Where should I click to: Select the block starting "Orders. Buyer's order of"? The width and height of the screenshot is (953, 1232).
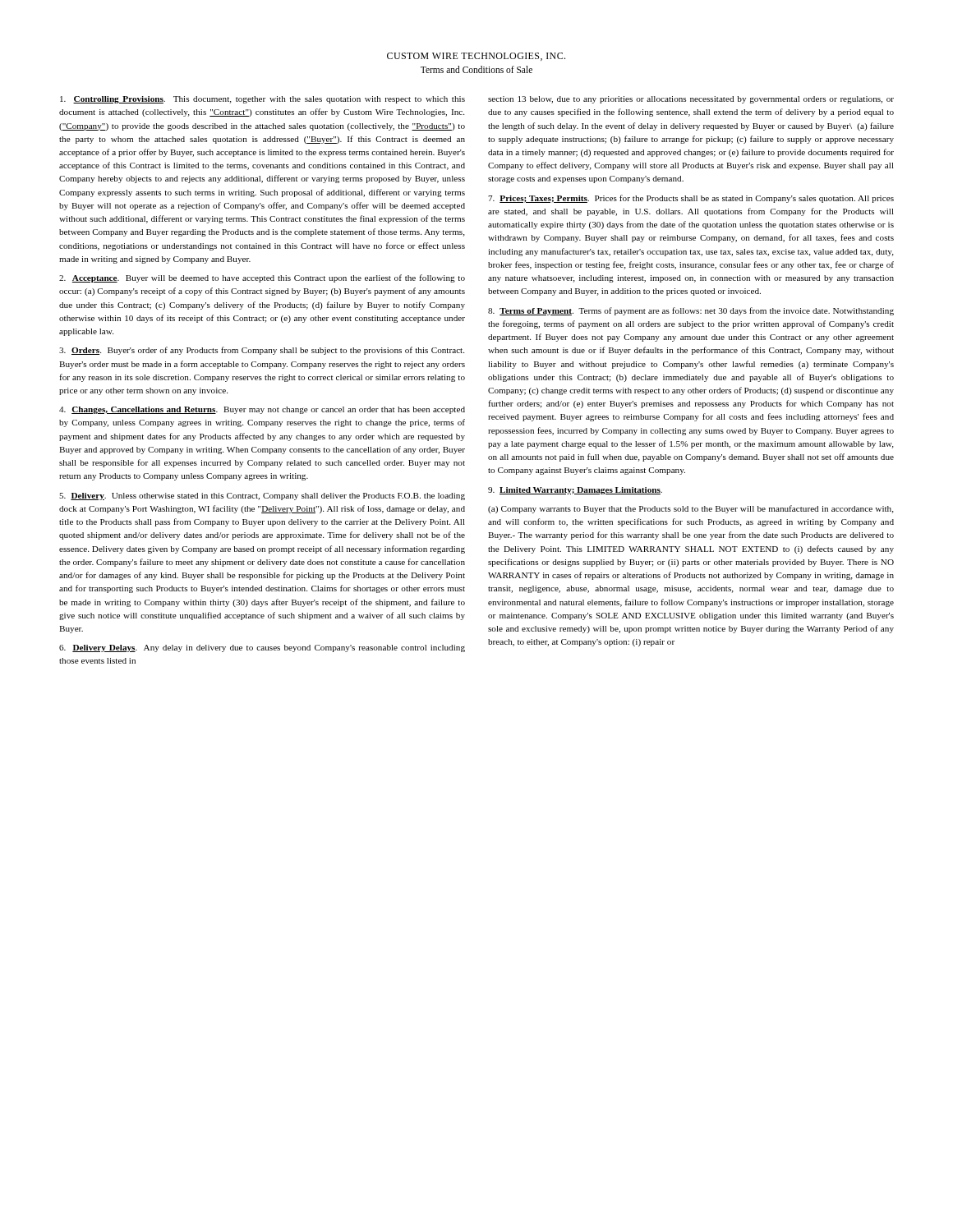262,370
